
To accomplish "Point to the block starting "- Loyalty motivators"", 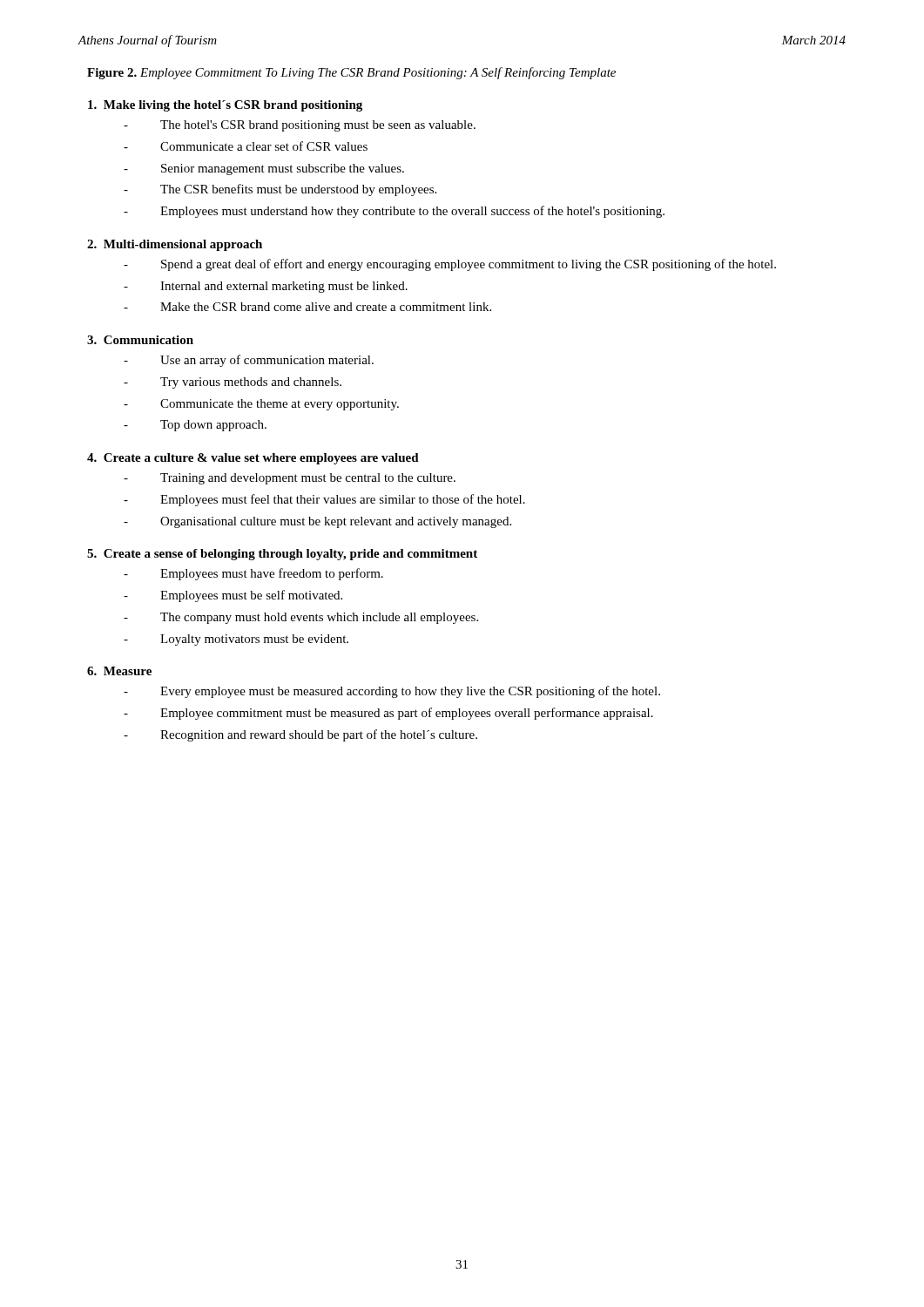I will click(x=236, y=640).
